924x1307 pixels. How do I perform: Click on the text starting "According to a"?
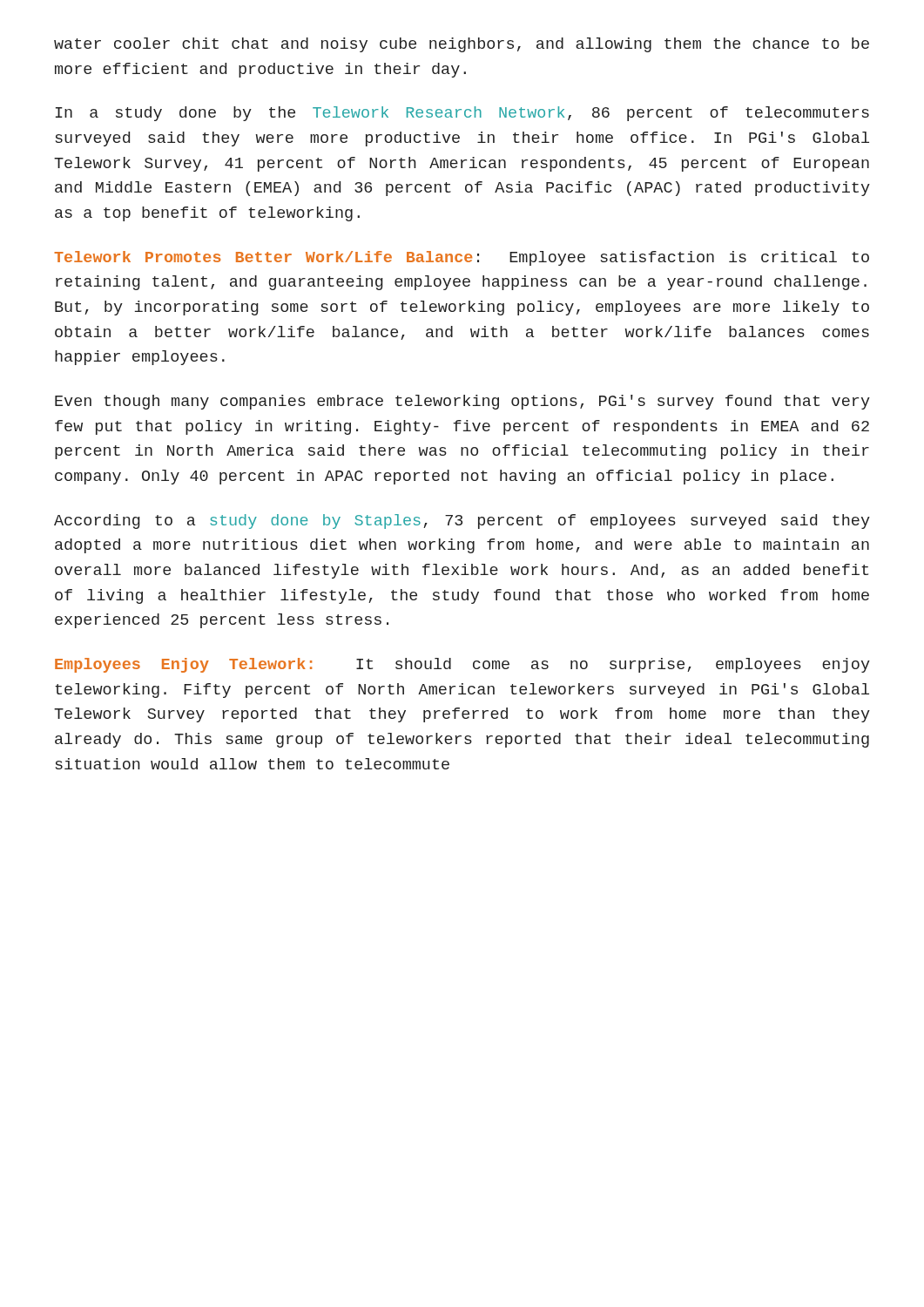click(x=462, y=571)
